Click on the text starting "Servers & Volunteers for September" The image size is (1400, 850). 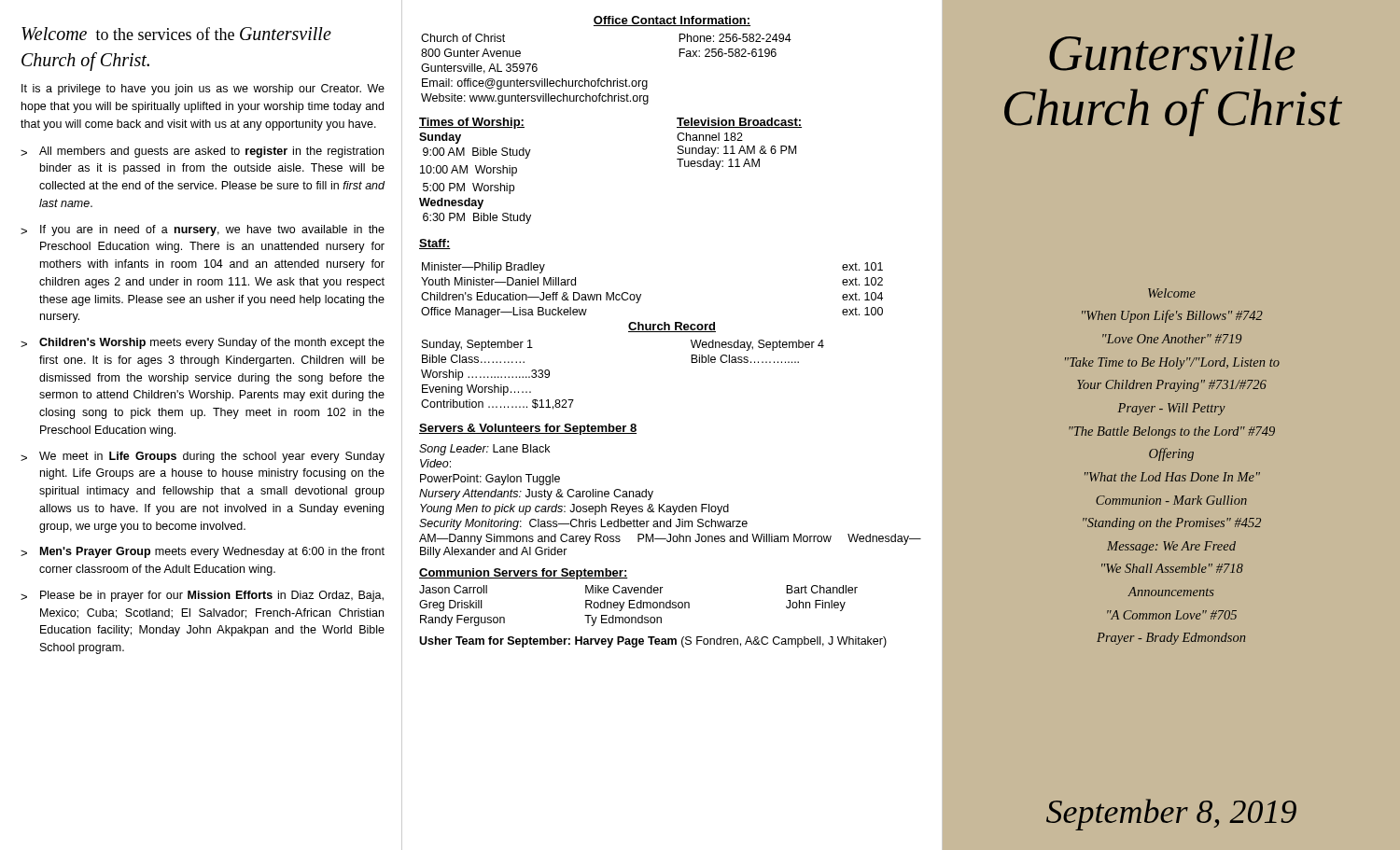[x=528, y=429]
